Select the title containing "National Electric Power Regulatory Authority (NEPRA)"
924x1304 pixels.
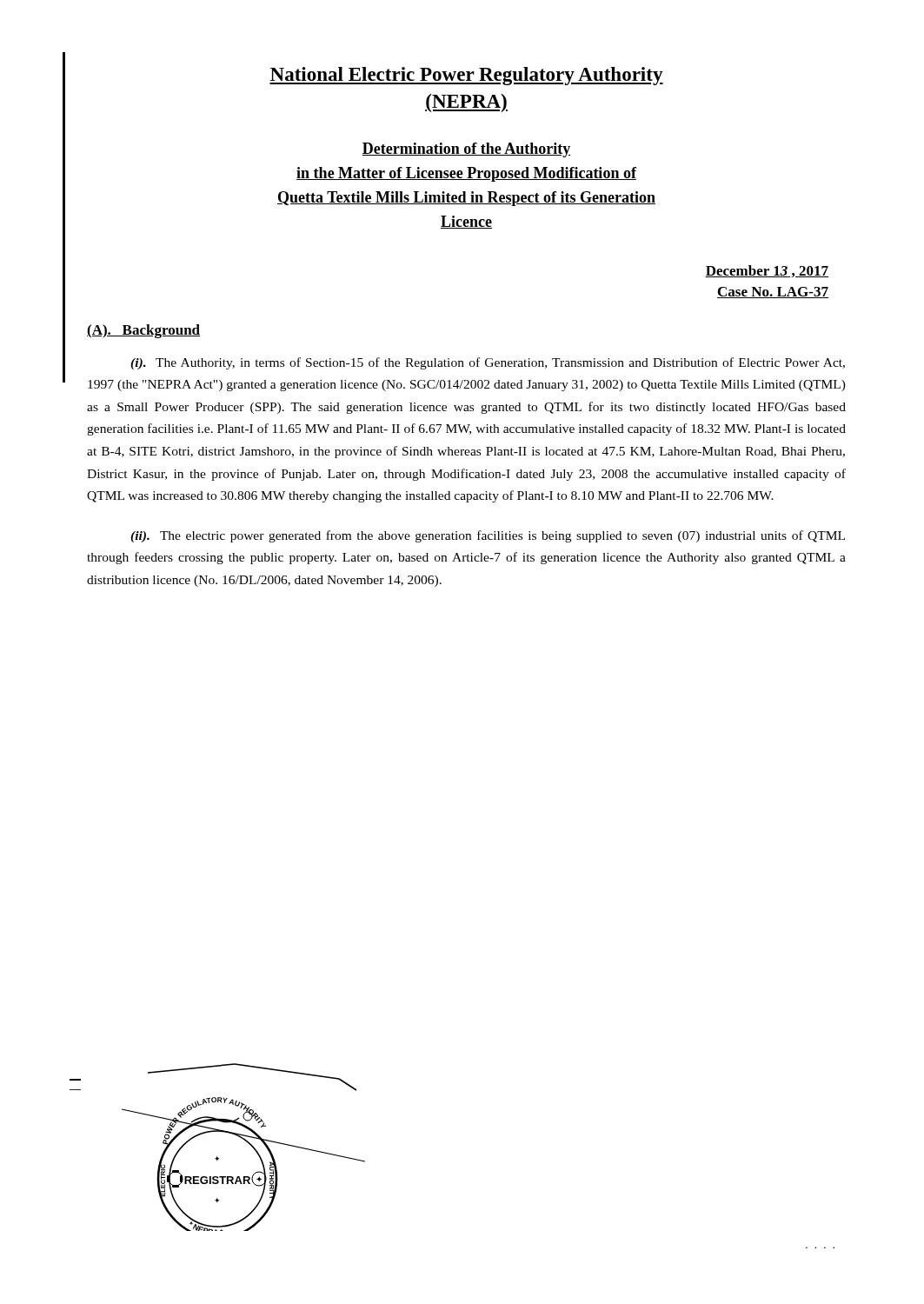click(x=466, y=87)
